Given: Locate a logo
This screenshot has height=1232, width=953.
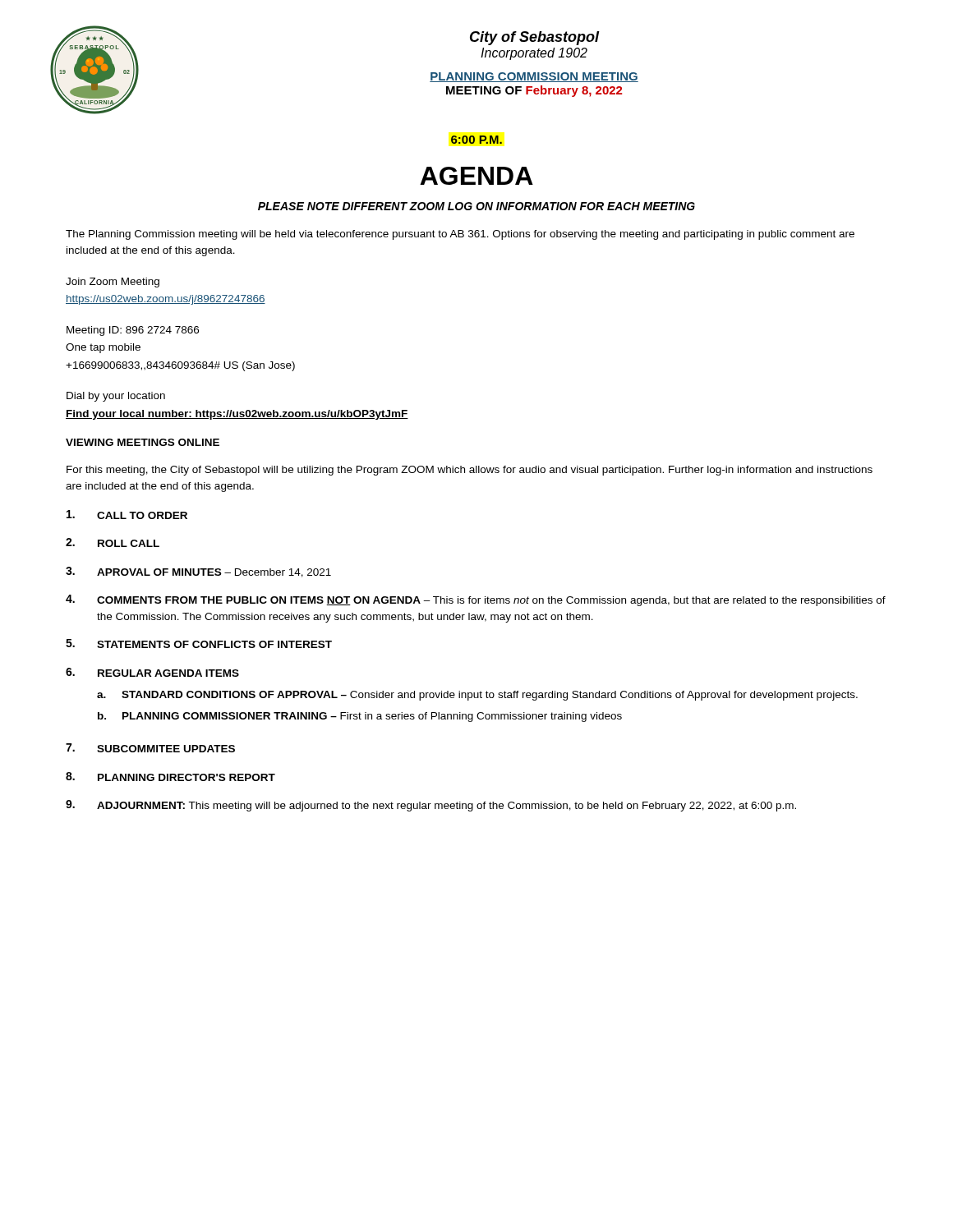Looking at the screenshot, I should [x=99, y=71].
